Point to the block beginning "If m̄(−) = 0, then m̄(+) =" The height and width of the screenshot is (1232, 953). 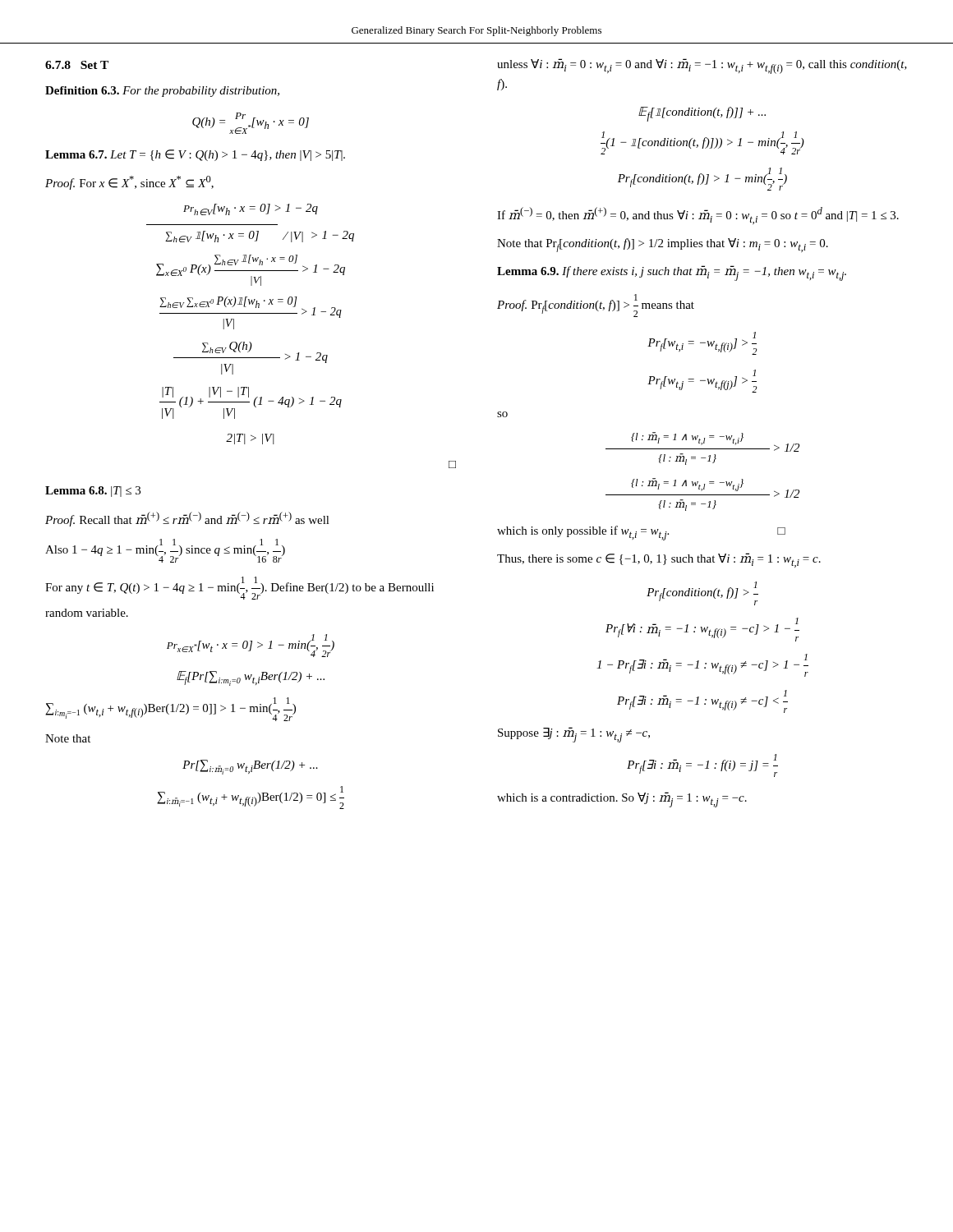tap(698, 215)
